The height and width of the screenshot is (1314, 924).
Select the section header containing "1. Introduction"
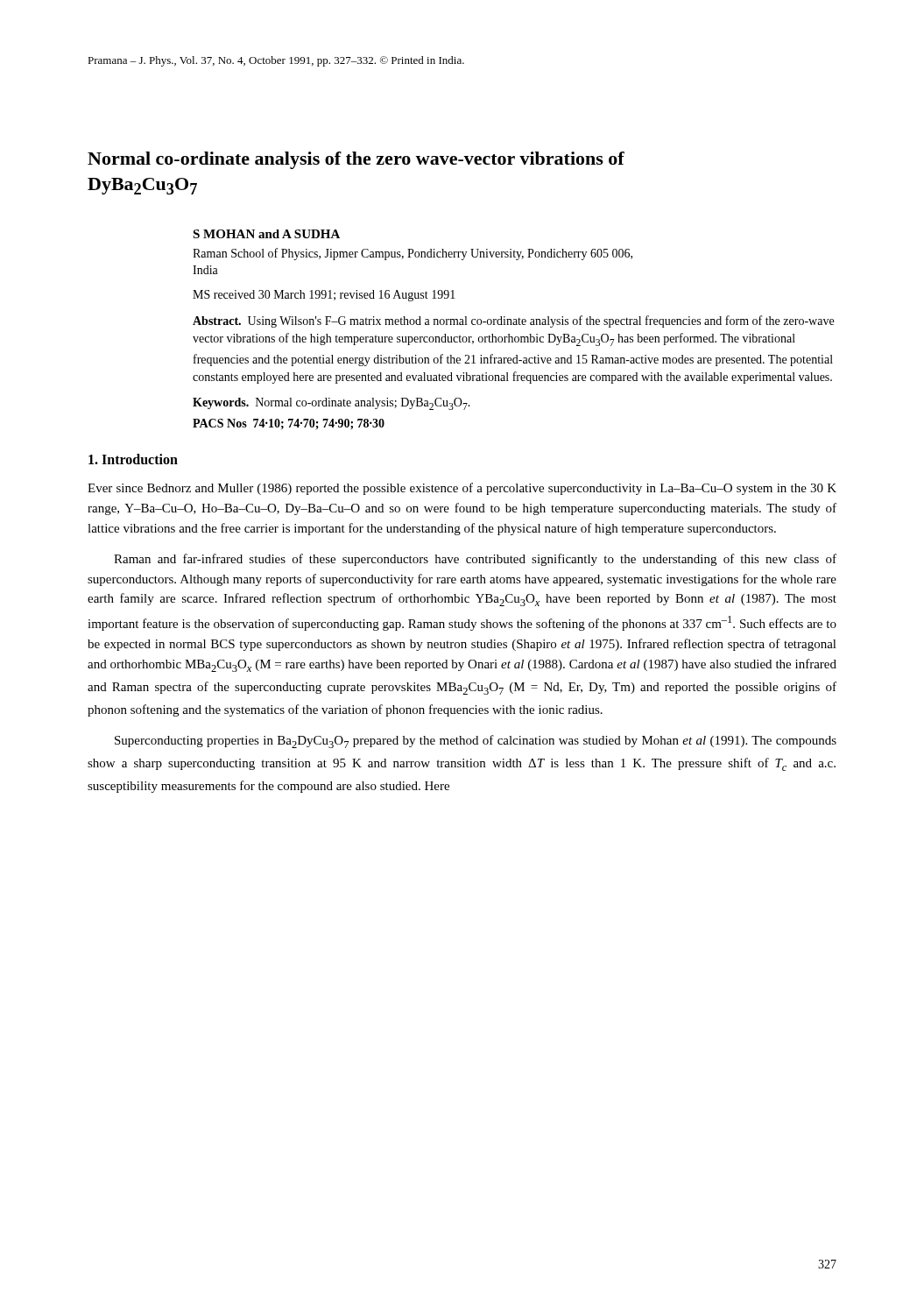133,460
